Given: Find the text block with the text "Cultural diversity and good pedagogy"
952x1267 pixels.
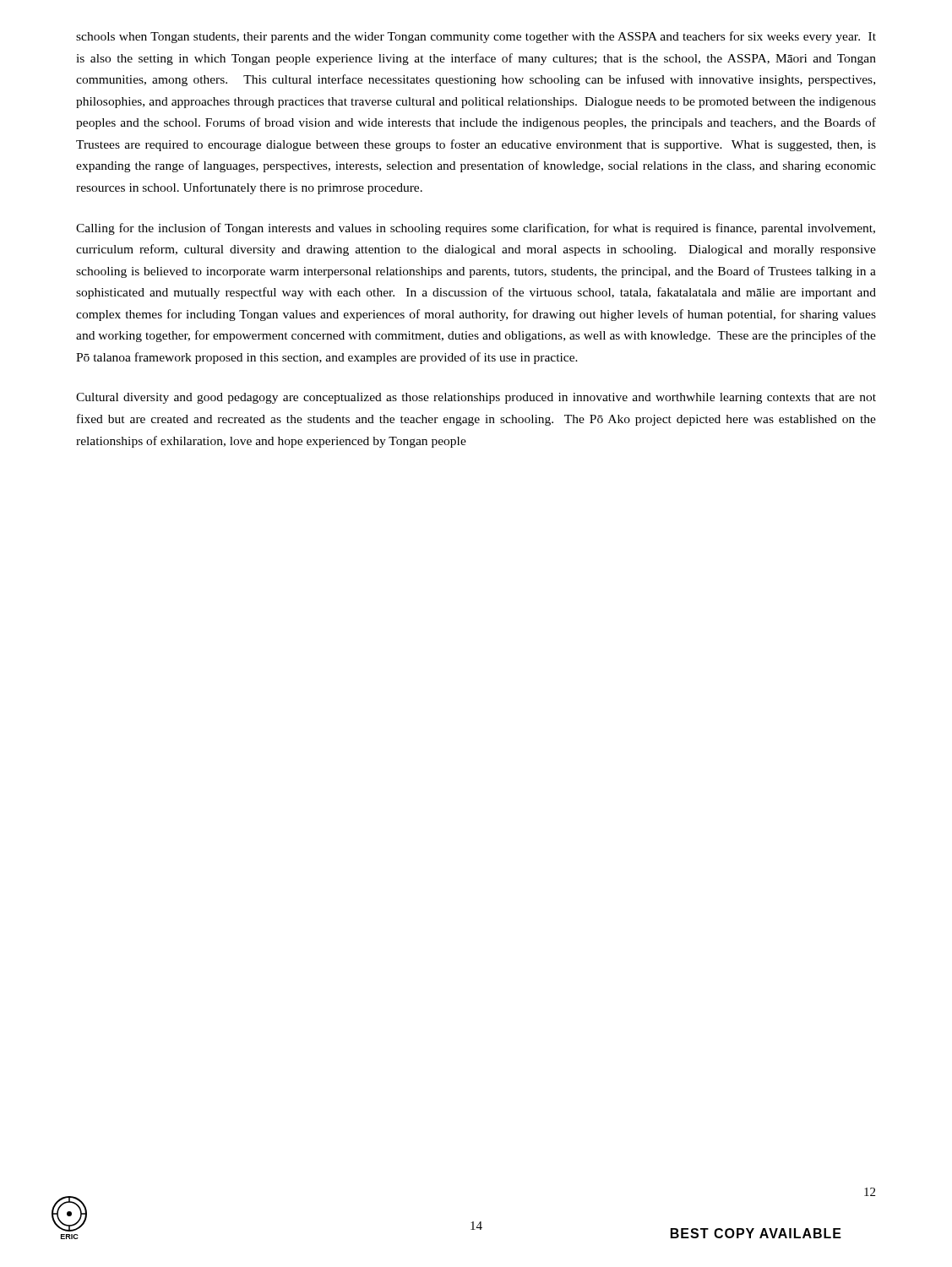Looking at the screenshot, I should [x=476, y=418].
